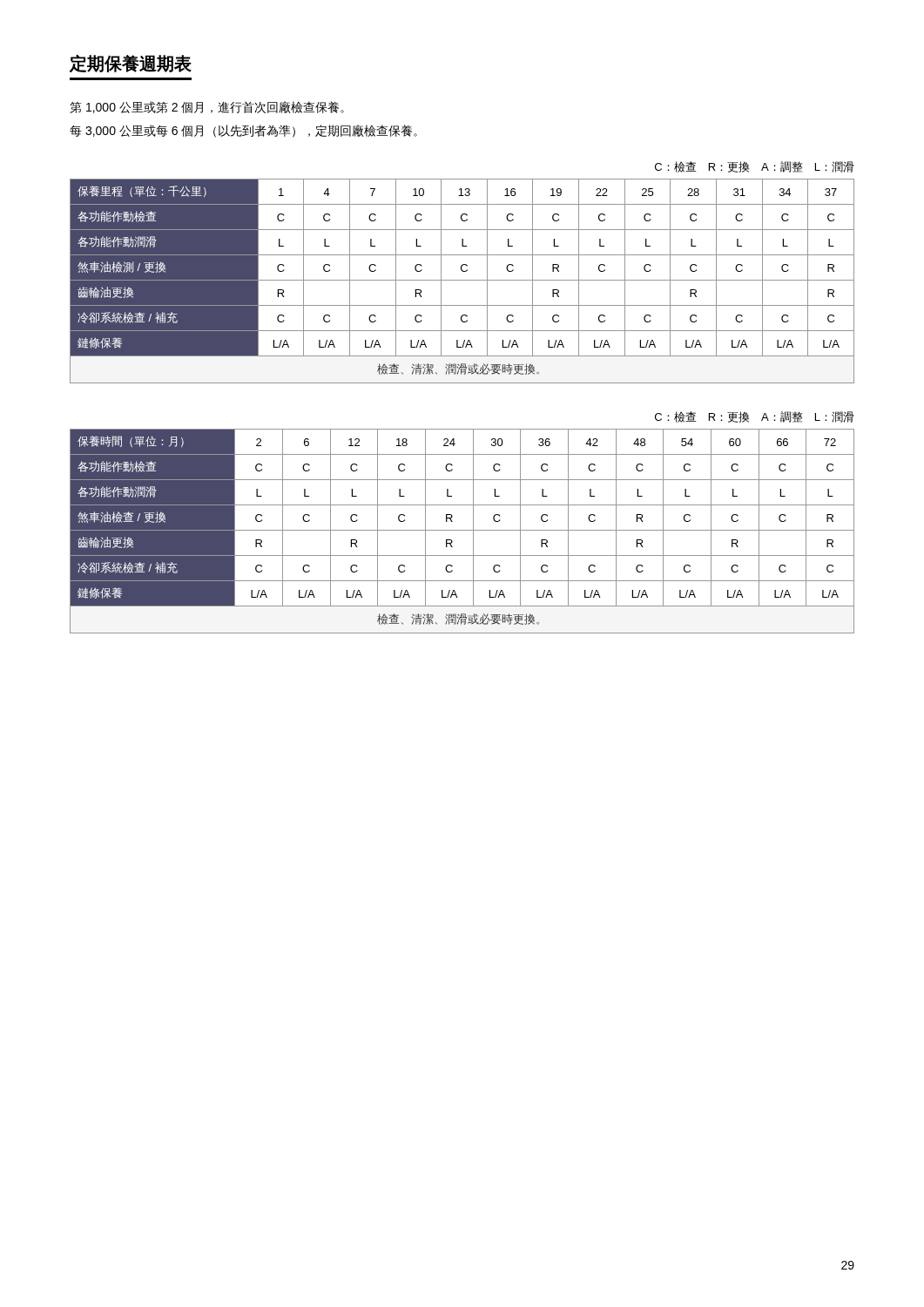The width and height of the screenshot is (924, 1307).
Task: Locate the block starting "第 1,000 公里或第 2 個月，進行首次回廠檢查保養。"
Action: [247, 119]
